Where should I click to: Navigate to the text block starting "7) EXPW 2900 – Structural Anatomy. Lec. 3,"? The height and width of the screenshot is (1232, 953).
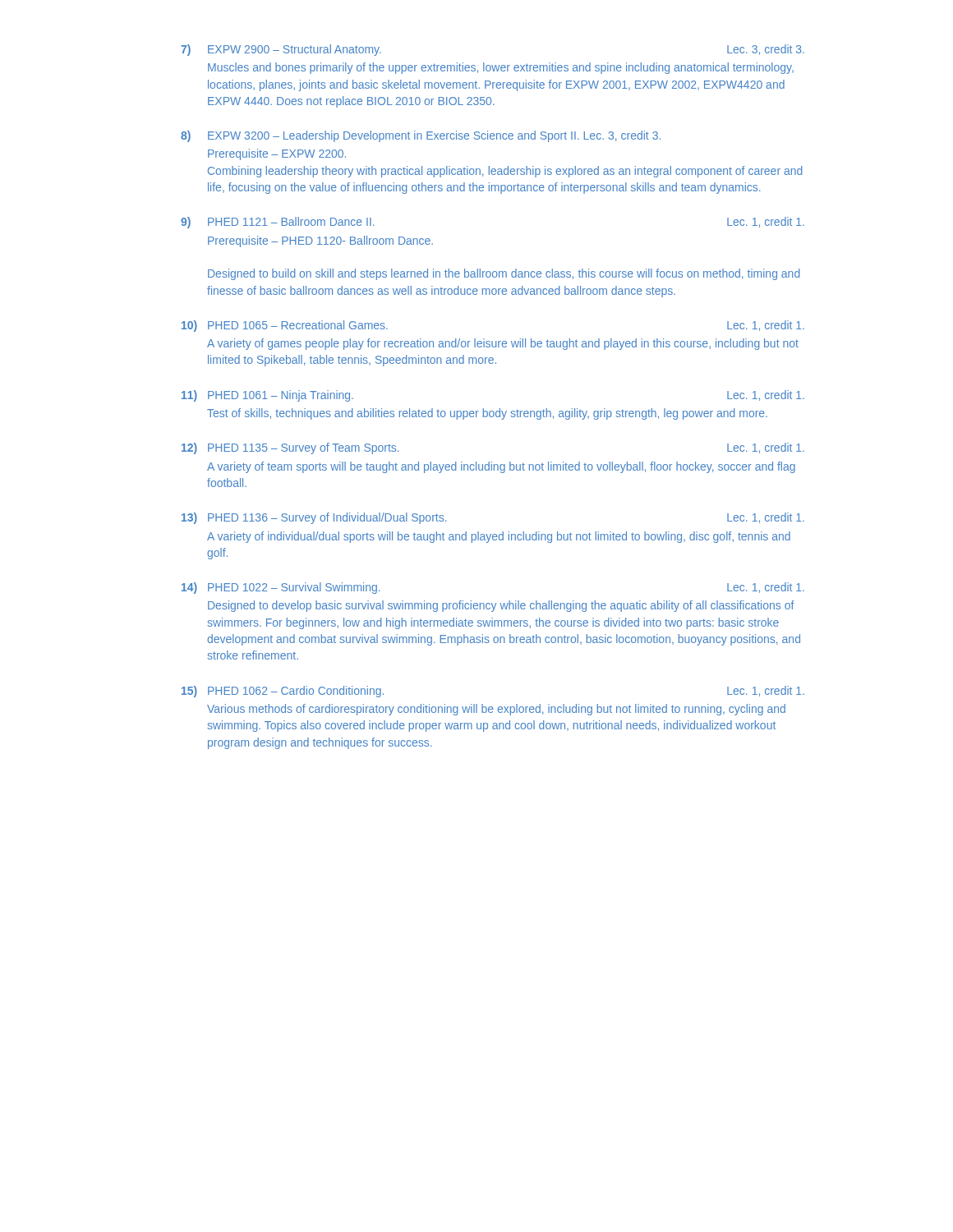493,75
